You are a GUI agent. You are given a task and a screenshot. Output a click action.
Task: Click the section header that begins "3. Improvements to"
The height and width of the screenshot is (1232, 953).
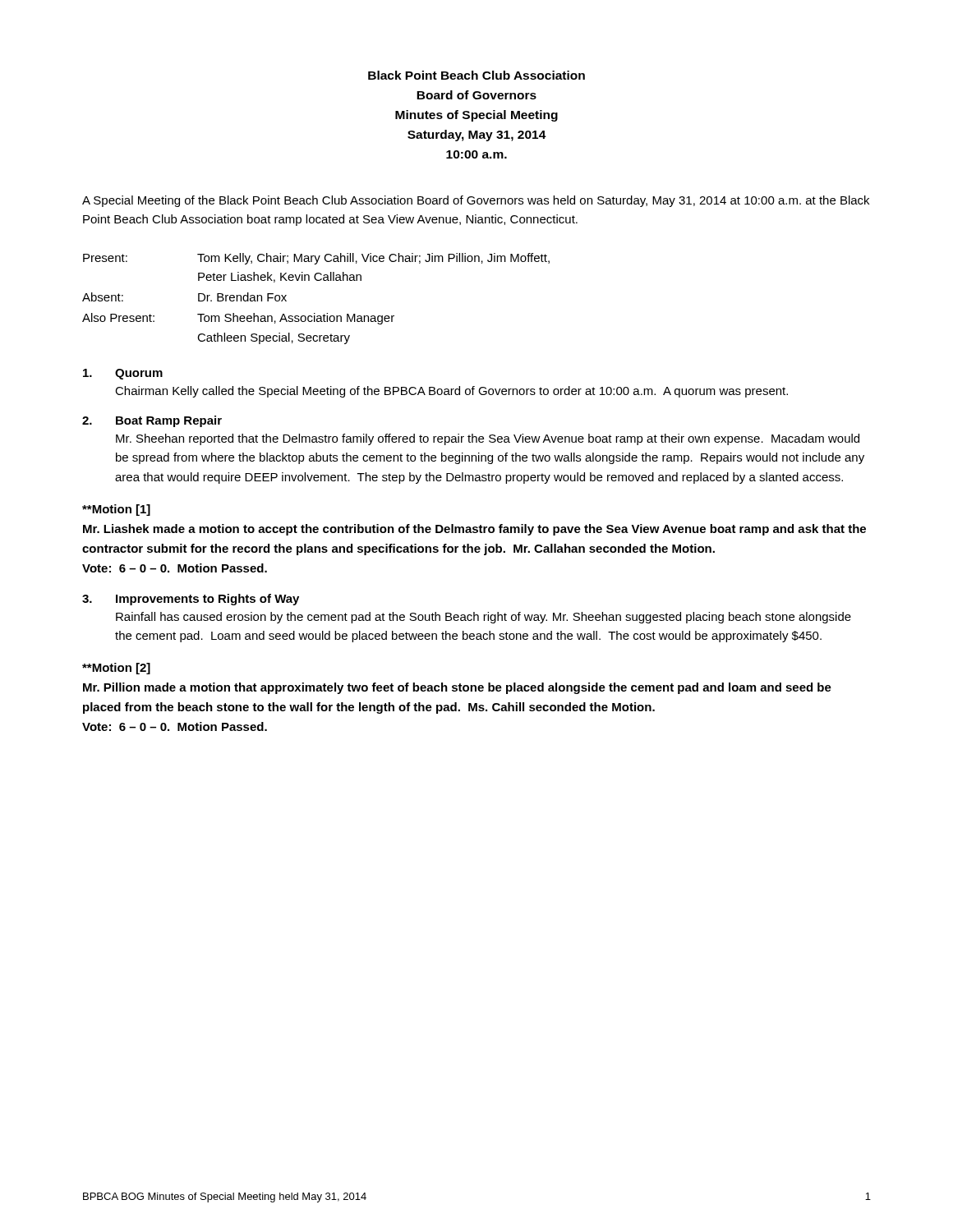click(x=191, y=598)
